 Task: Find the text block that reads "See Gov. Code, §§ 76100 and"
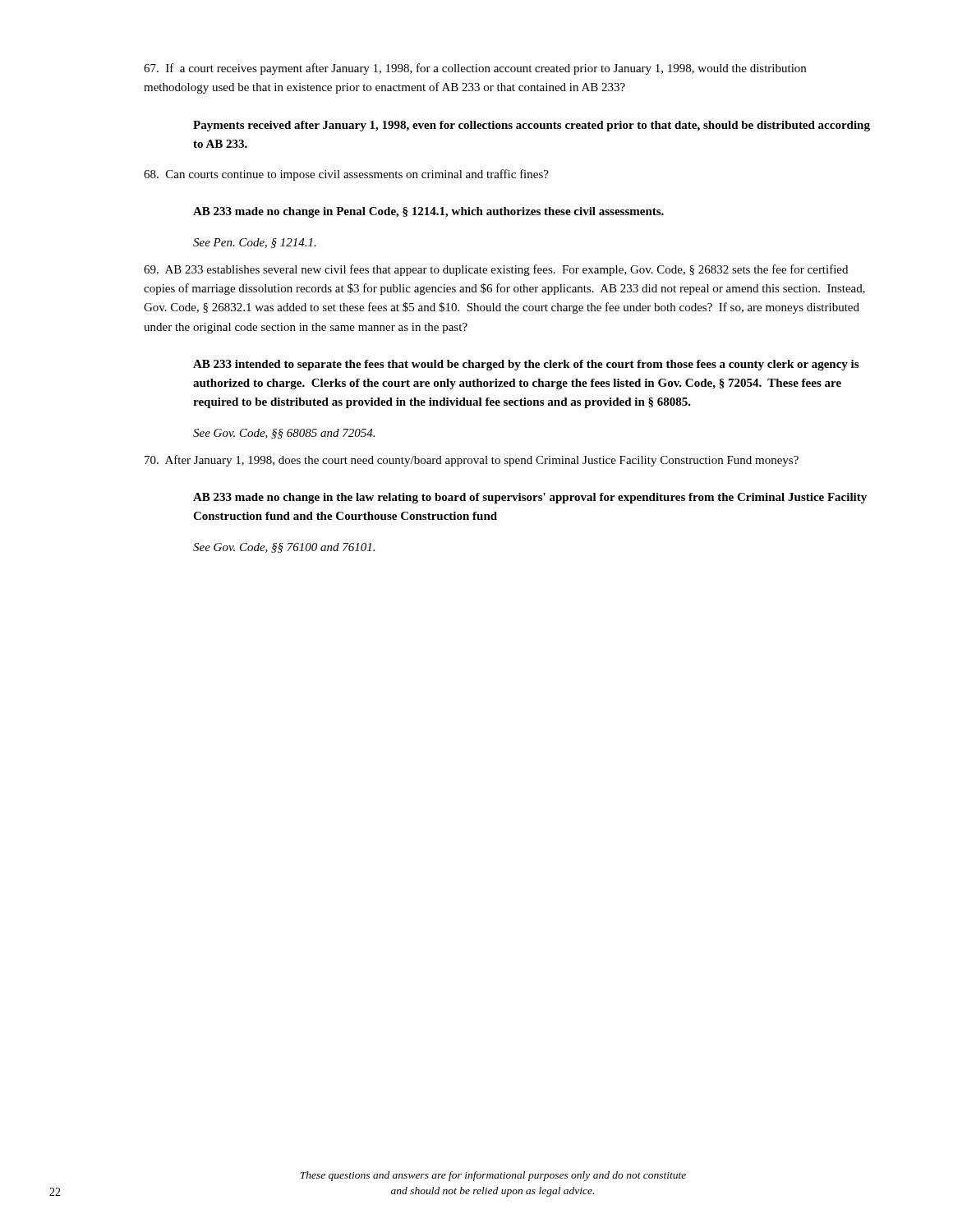(x=285, y=547)
